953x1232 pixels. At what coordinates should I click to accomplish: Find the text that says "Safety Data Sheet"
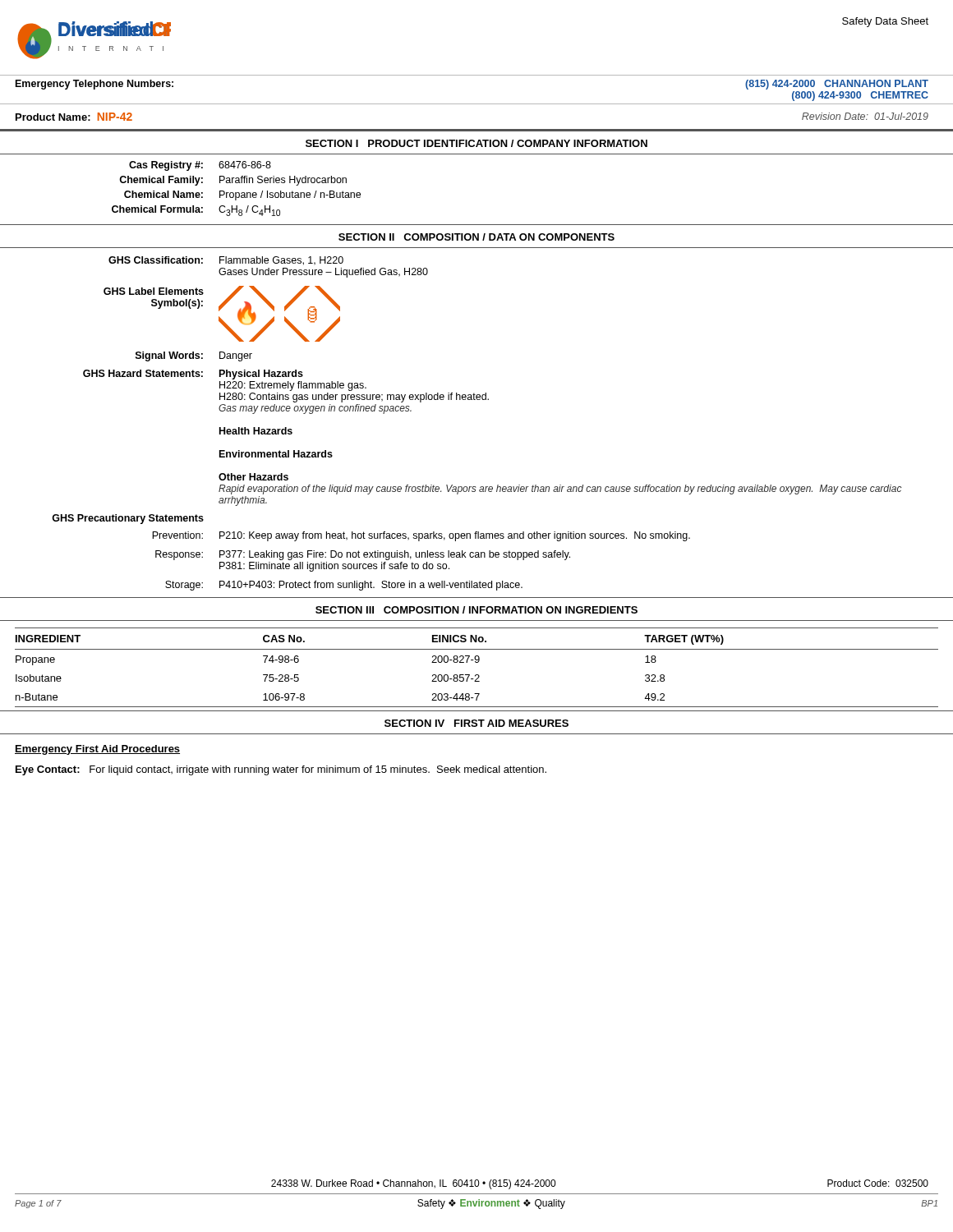click(885, 21)
